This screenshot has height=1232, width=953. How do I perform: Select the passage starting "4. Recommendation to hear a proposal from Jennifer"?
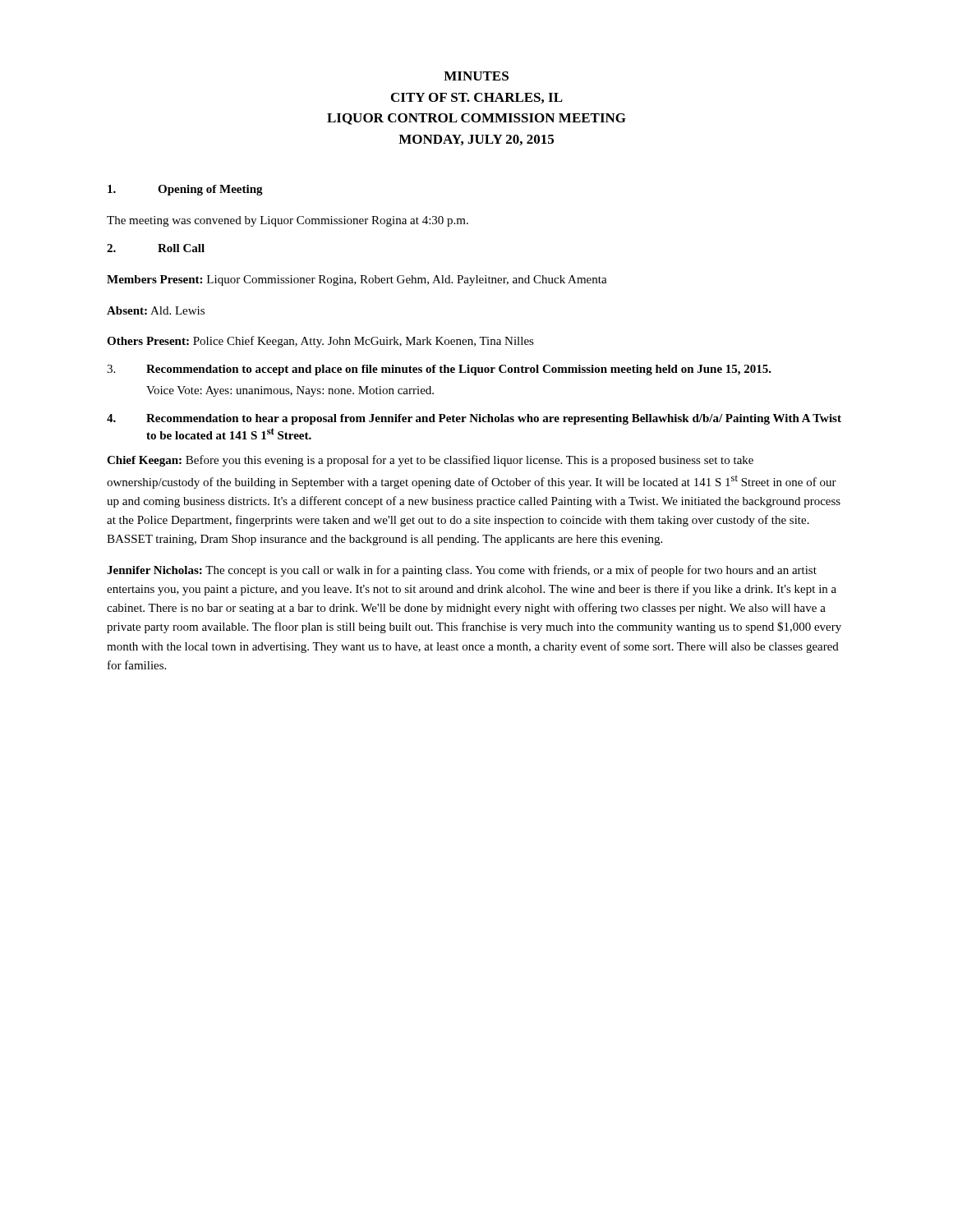476,427
